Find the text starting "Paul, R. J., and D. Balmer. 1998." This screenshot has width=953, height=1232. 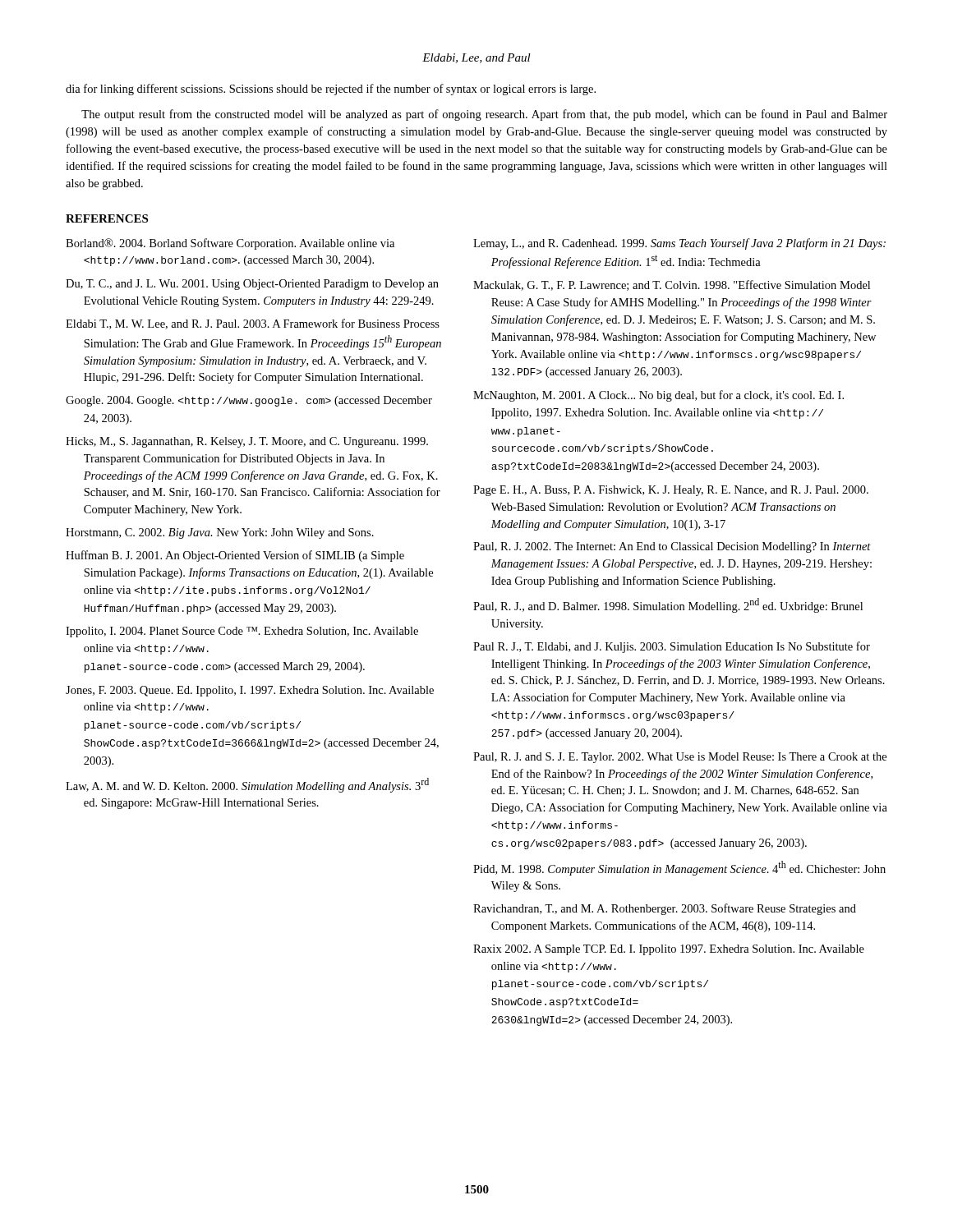(x=668, y=613)
